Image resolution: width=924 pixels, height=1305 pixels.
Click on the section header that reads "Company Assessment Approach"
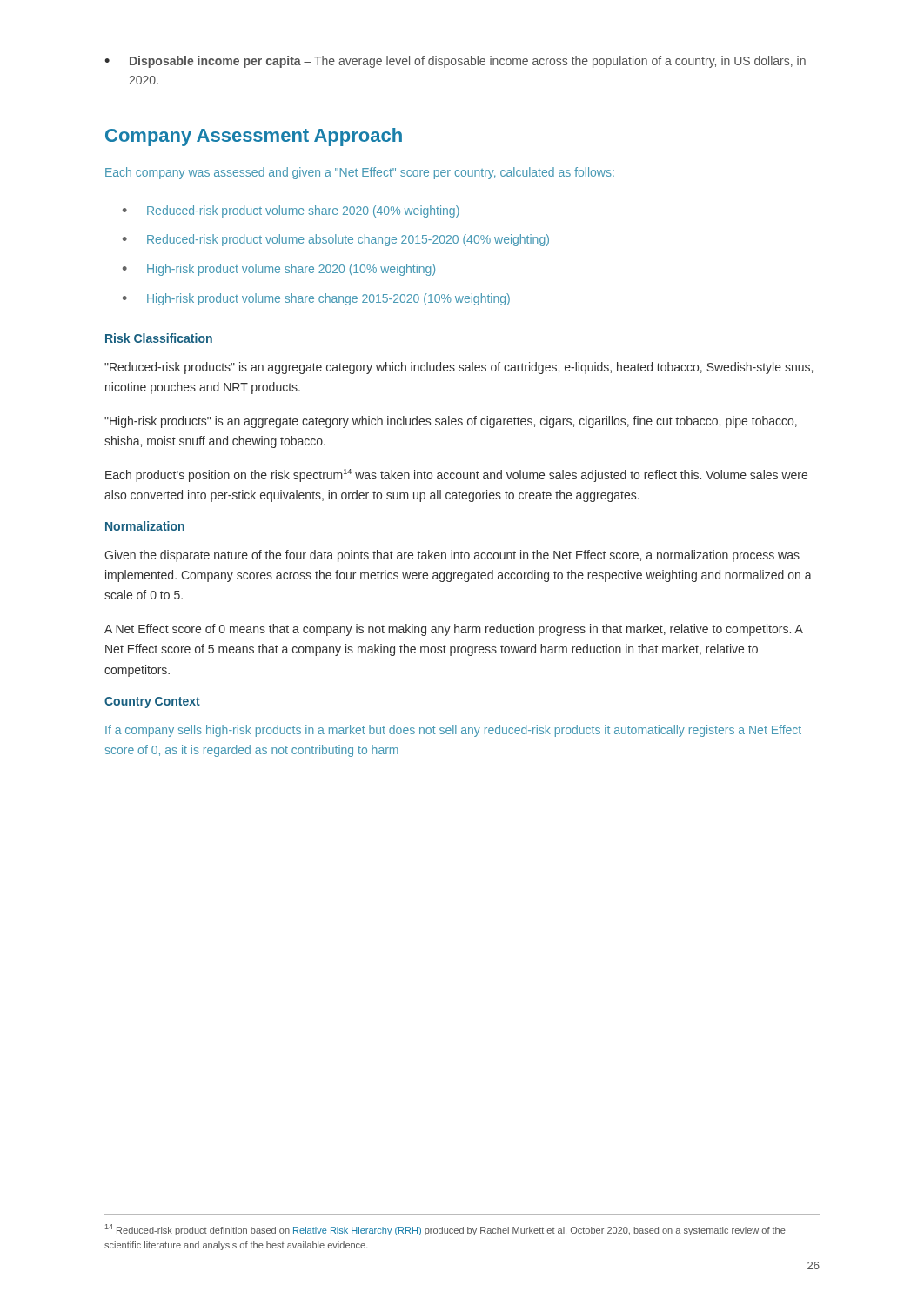254,136
